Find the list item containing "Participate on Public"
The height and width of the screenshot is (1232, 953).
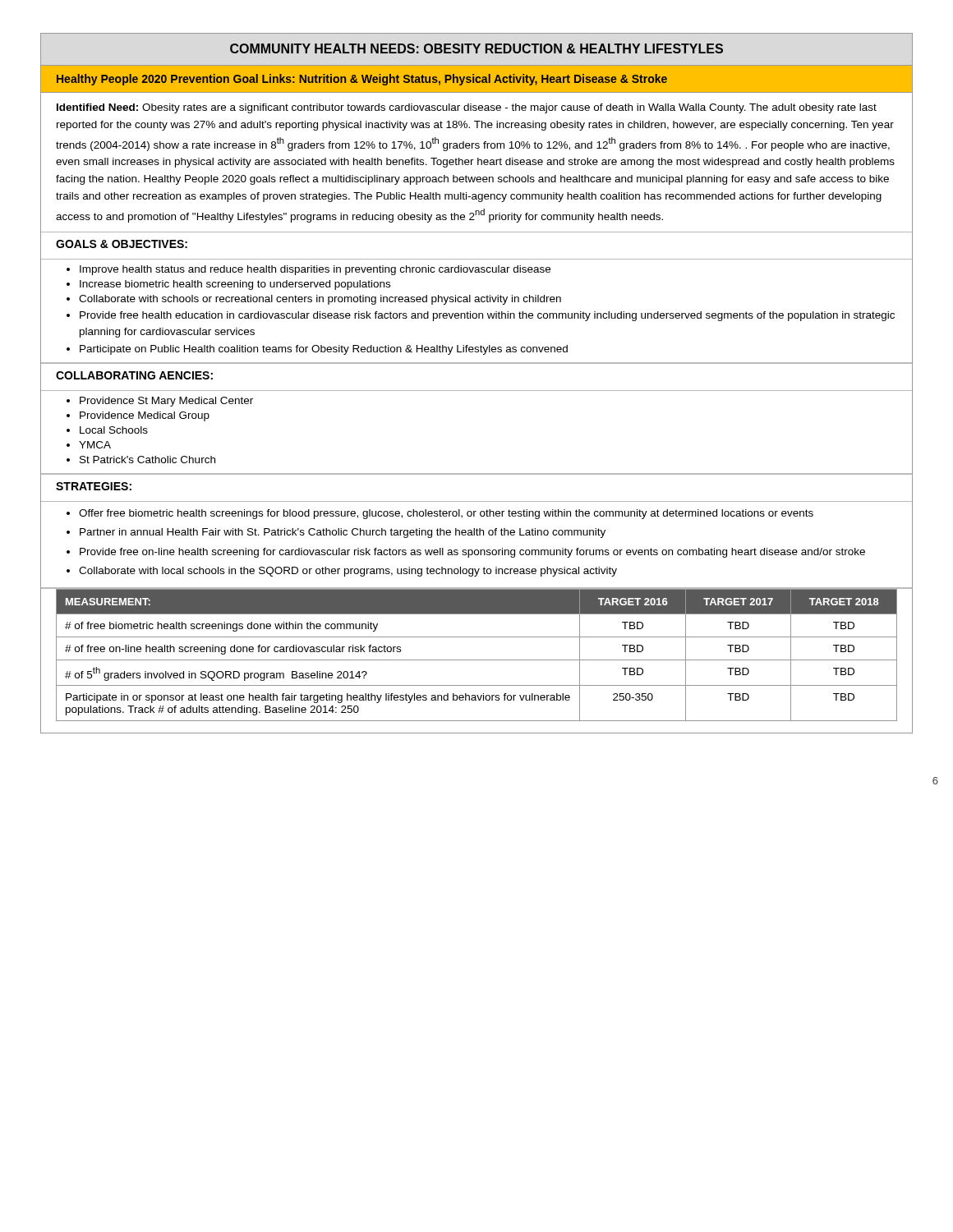click(x=324, y=348)
